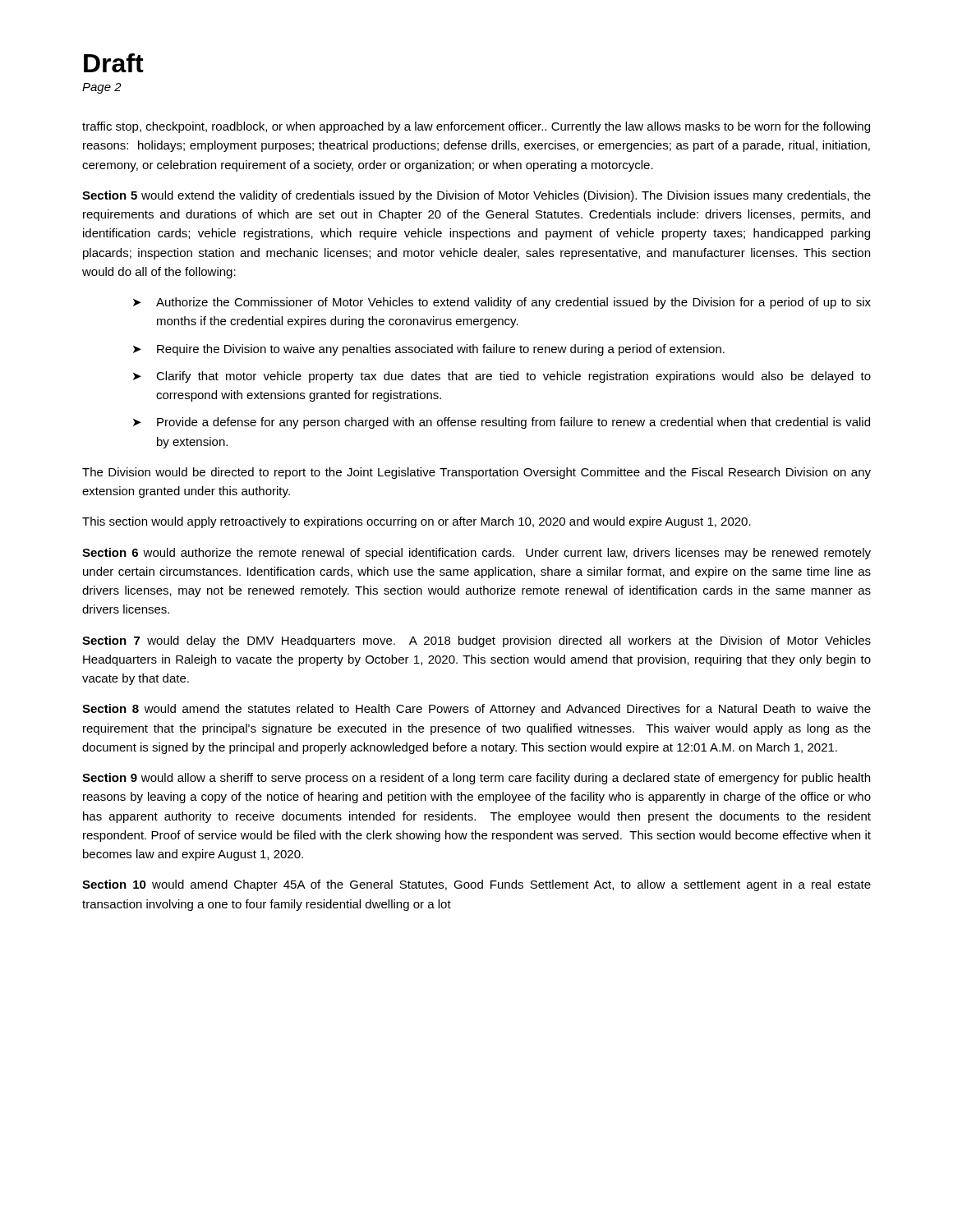The height and width of the screenshot is (1232, 953).
Task: Locate the block of text that opens with "This section would apply retroactively to expirations"
Action: pyautogui.click(x=417, y=522)
